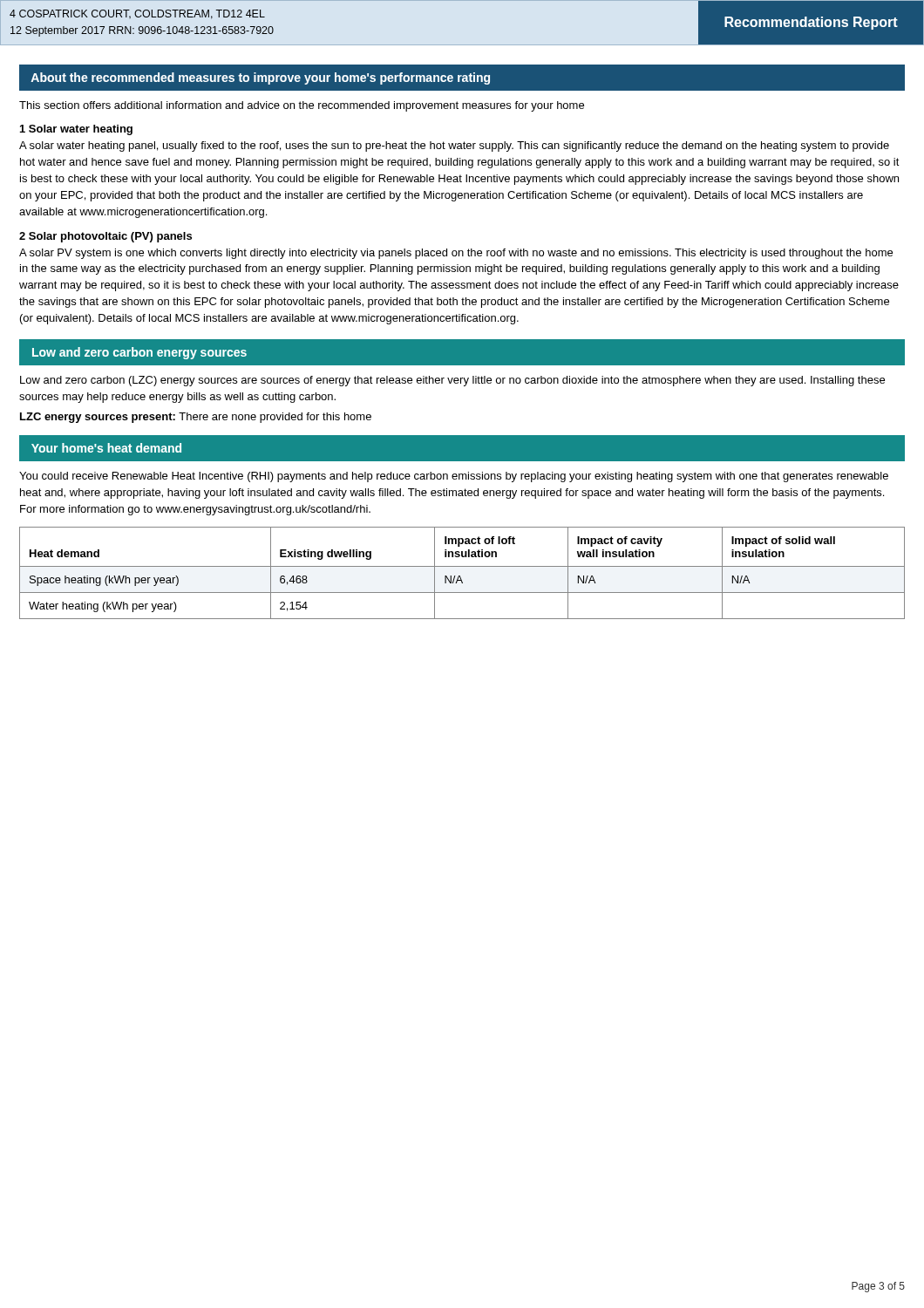Find the text block starting "1 Solar water heating"

pos(76,129)
